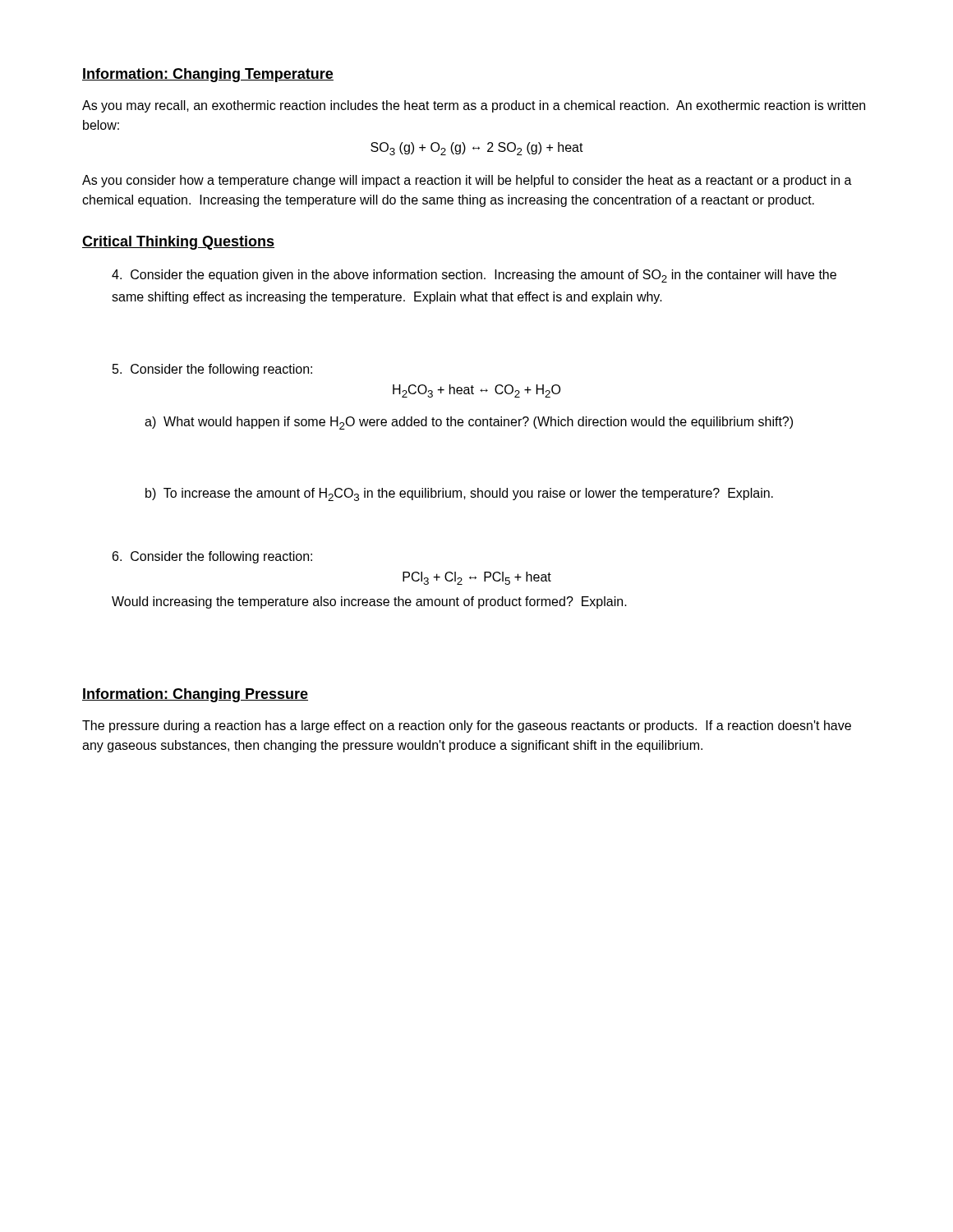Locate the element starting "As you consider"
Image resolution: width=953 pixels, height=1232 pixels.
click(x=467, y=190)
